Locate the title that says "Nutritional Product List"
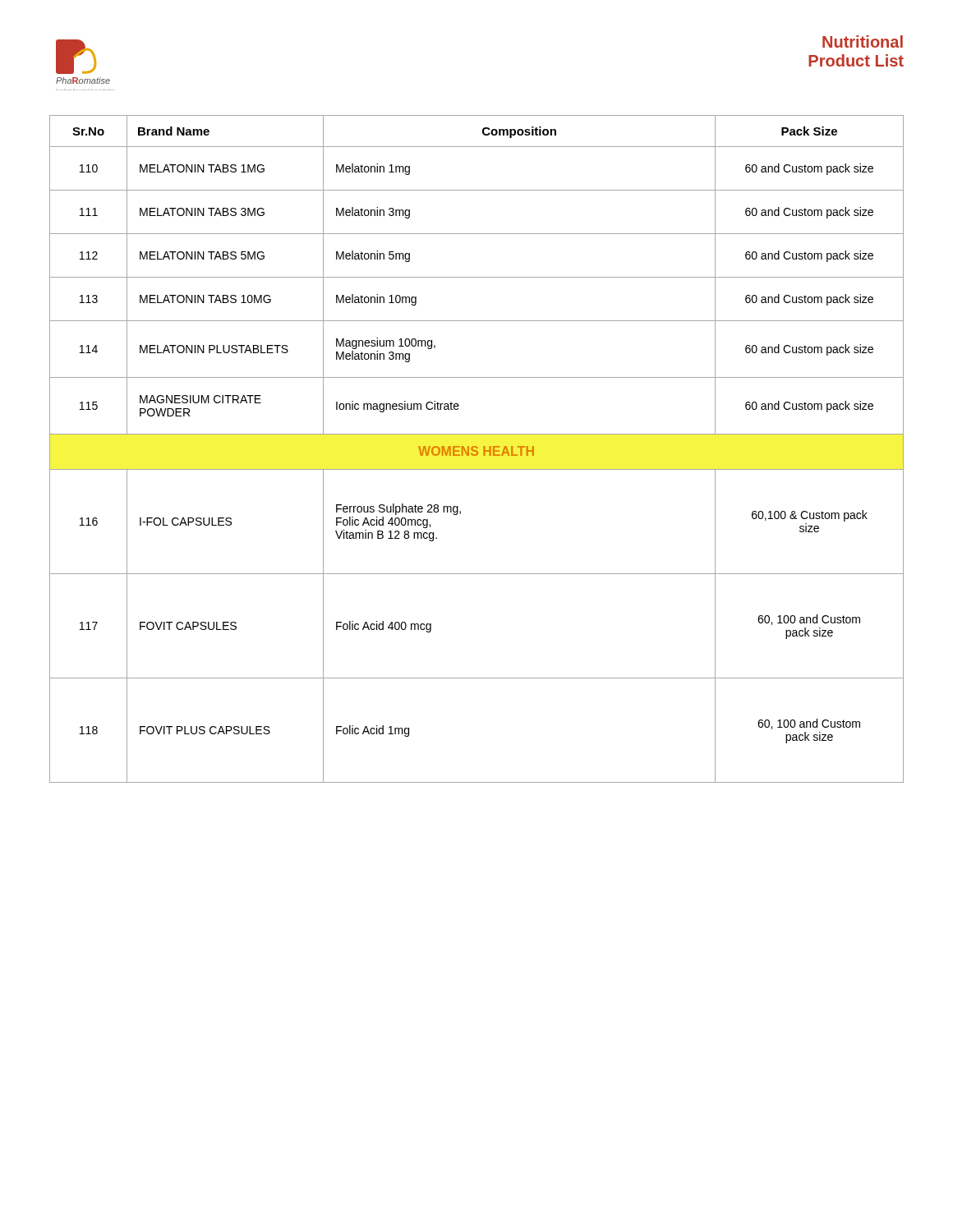Image resolution: width=953 pixels, height=1232 pixels. (x=856, y=52)
